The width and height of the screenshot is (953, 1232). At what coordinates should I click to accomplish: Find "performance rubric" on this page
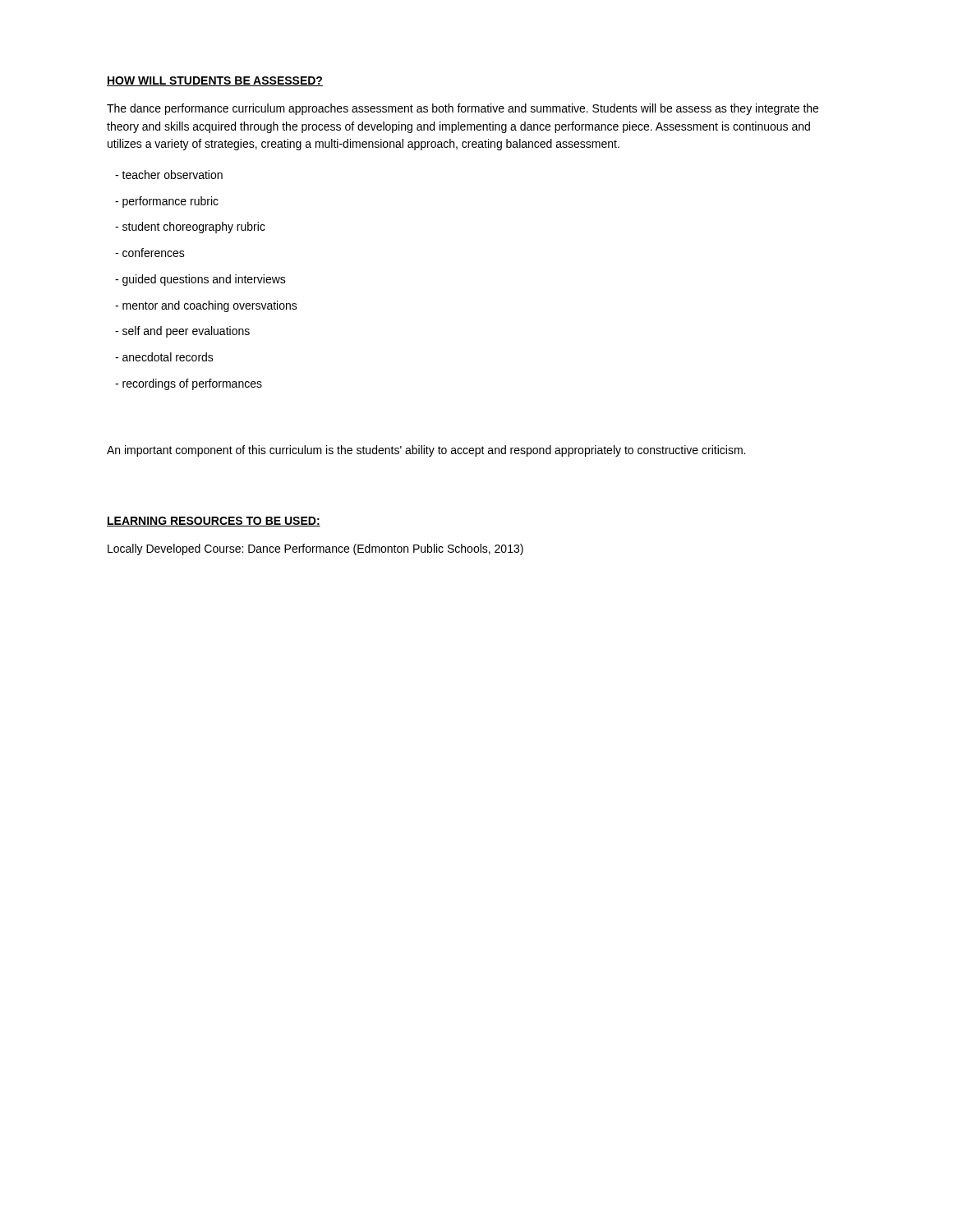click(x=167, y=201)
